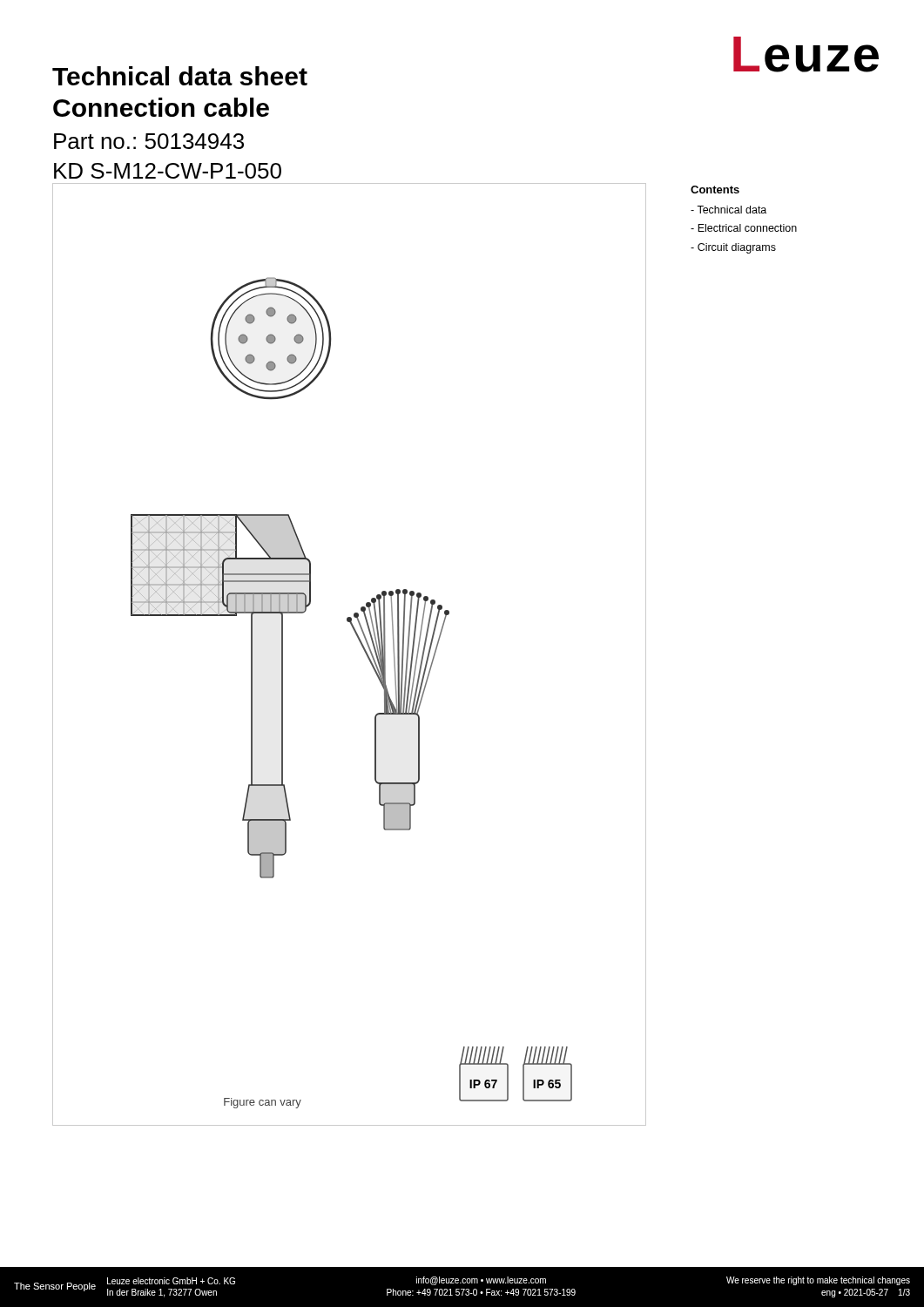Locate the logo
Image resolution: width=924 pixels, height=1307 pixels.
pos(806,54)
